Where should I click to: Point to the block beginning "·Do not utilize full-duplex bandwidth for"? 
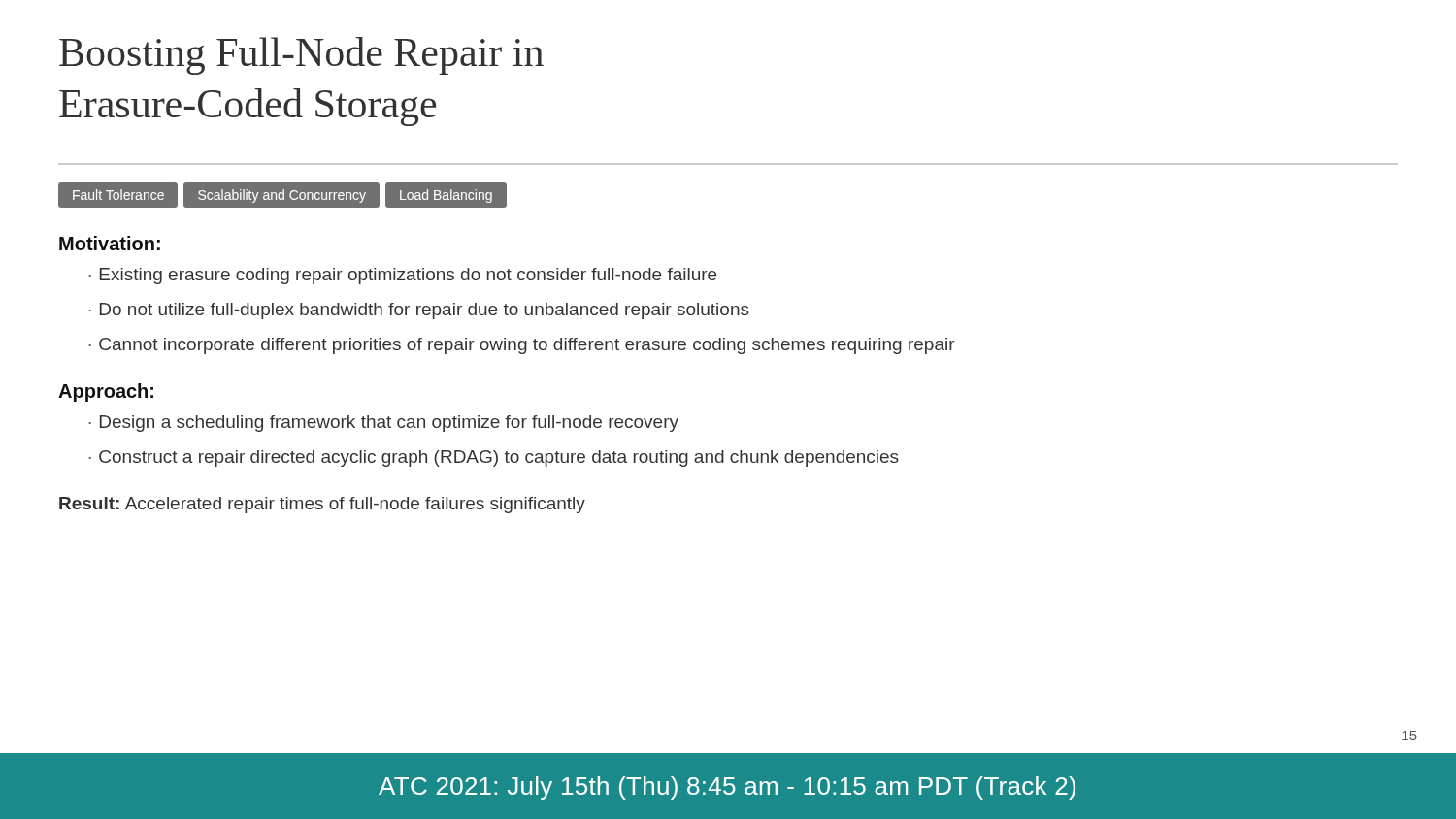coord(418,309)
